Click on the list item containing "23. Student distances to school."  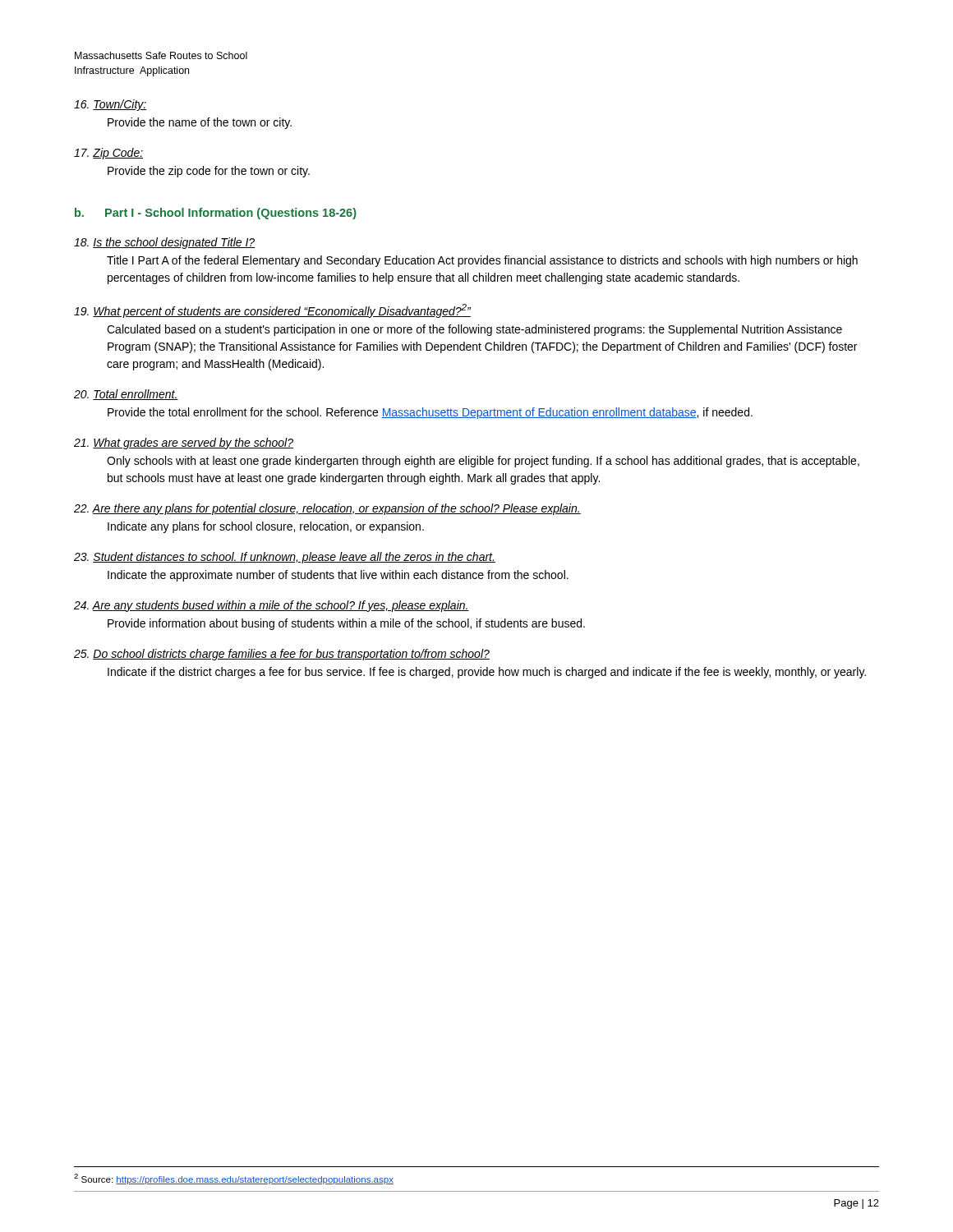[476, 567]
